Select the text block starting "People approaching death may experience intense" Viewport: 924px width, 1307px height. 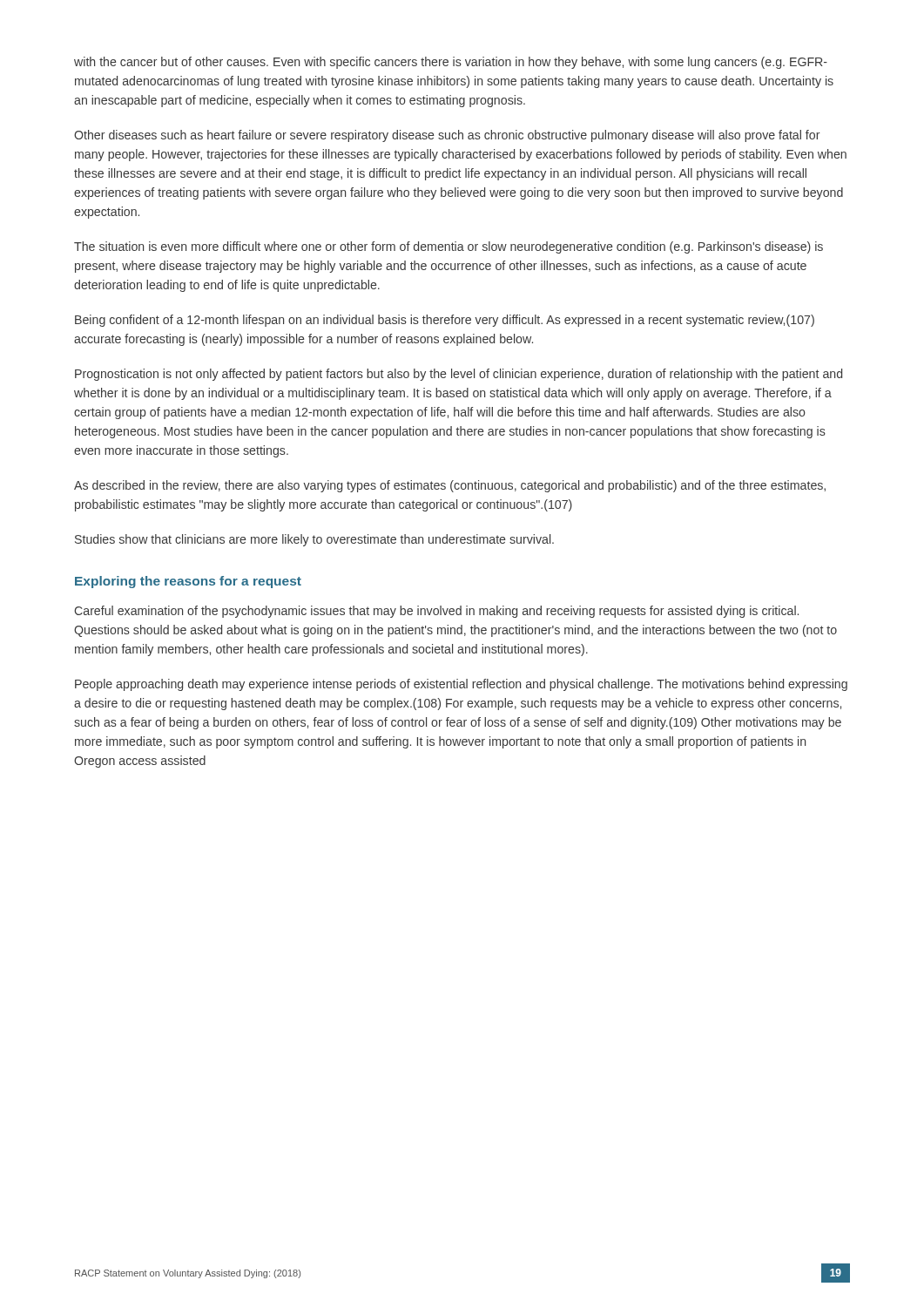[x=461, y=722]
